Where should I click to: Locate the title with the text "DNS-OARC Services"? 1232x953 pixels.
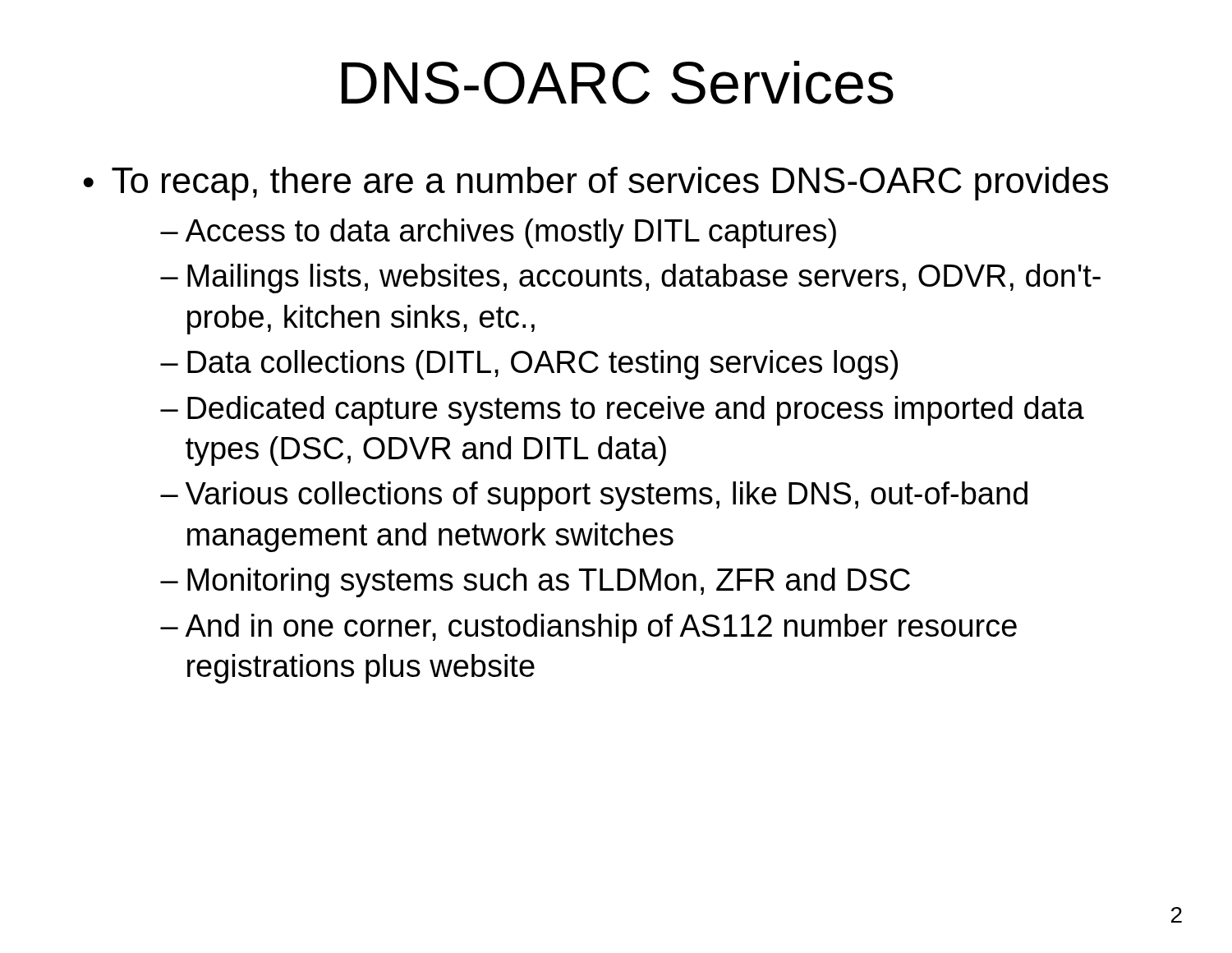click(x=616, y=83)
